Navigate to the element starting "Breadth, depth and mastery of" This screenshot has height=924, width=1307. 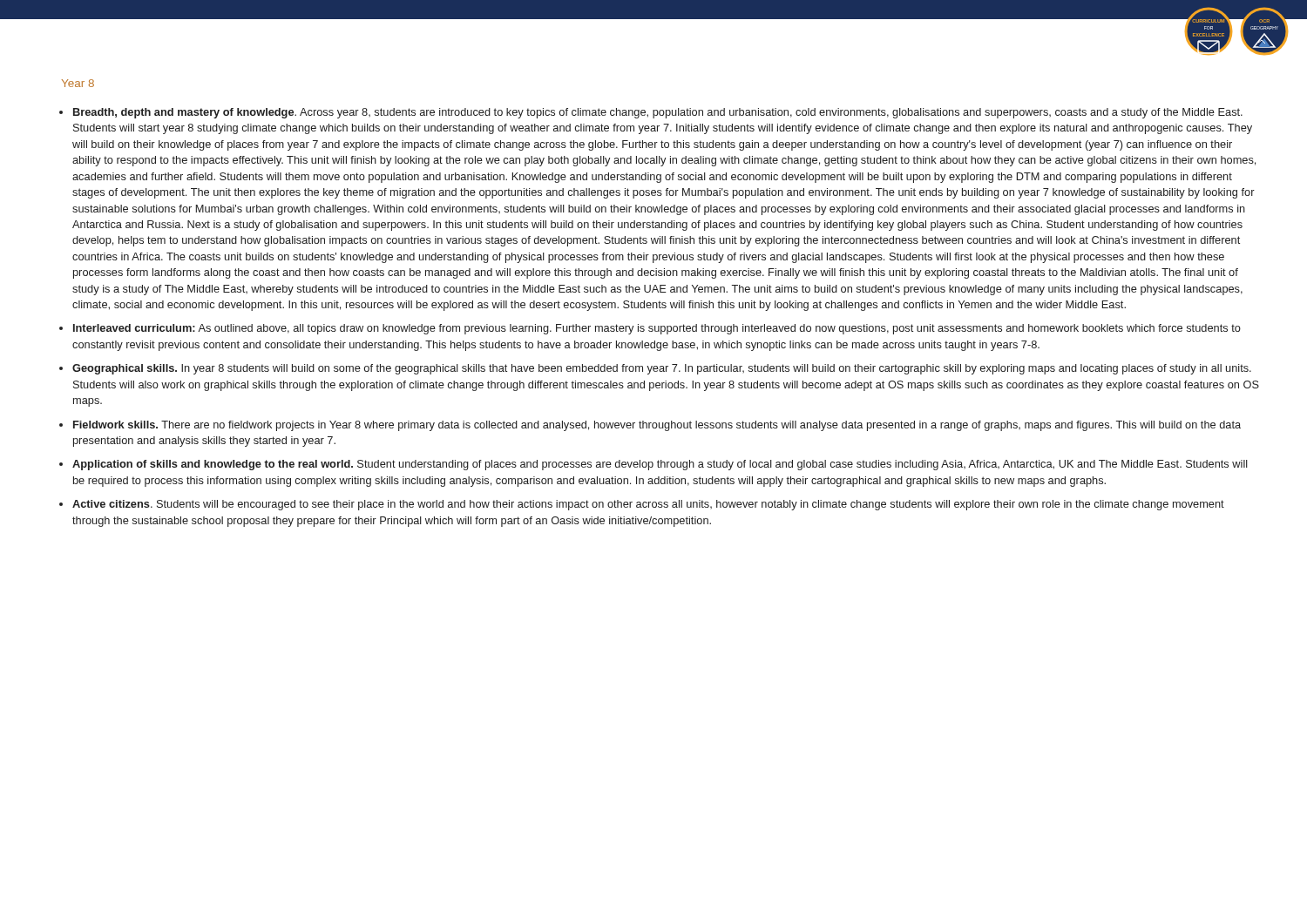[665, 208]
